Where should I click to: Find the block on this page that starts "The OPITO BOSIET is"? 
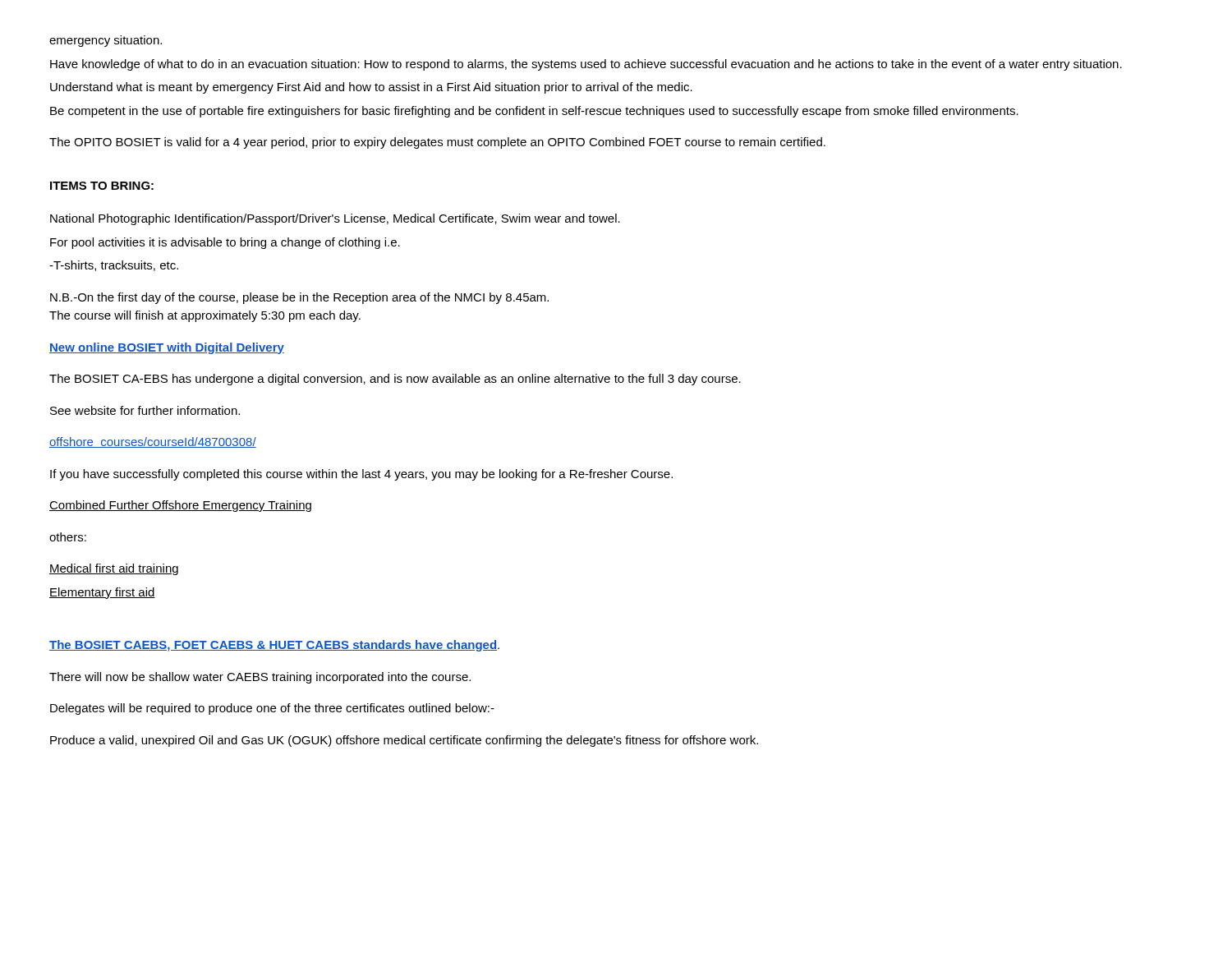pyautogui.click(x=438, y=142)
